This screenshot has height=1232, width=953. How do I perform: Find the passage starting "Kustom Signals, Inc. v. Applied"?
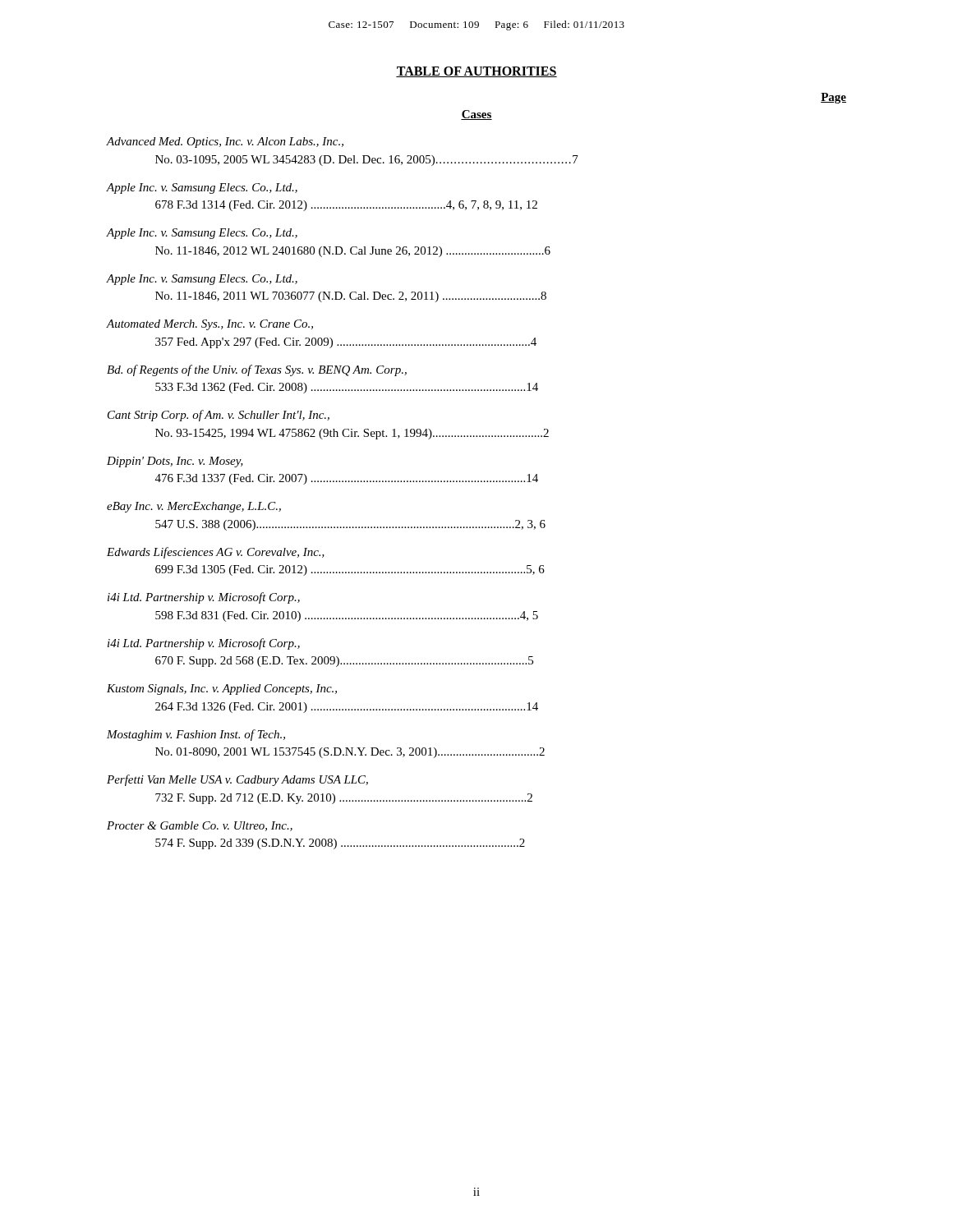coord(323,697)
